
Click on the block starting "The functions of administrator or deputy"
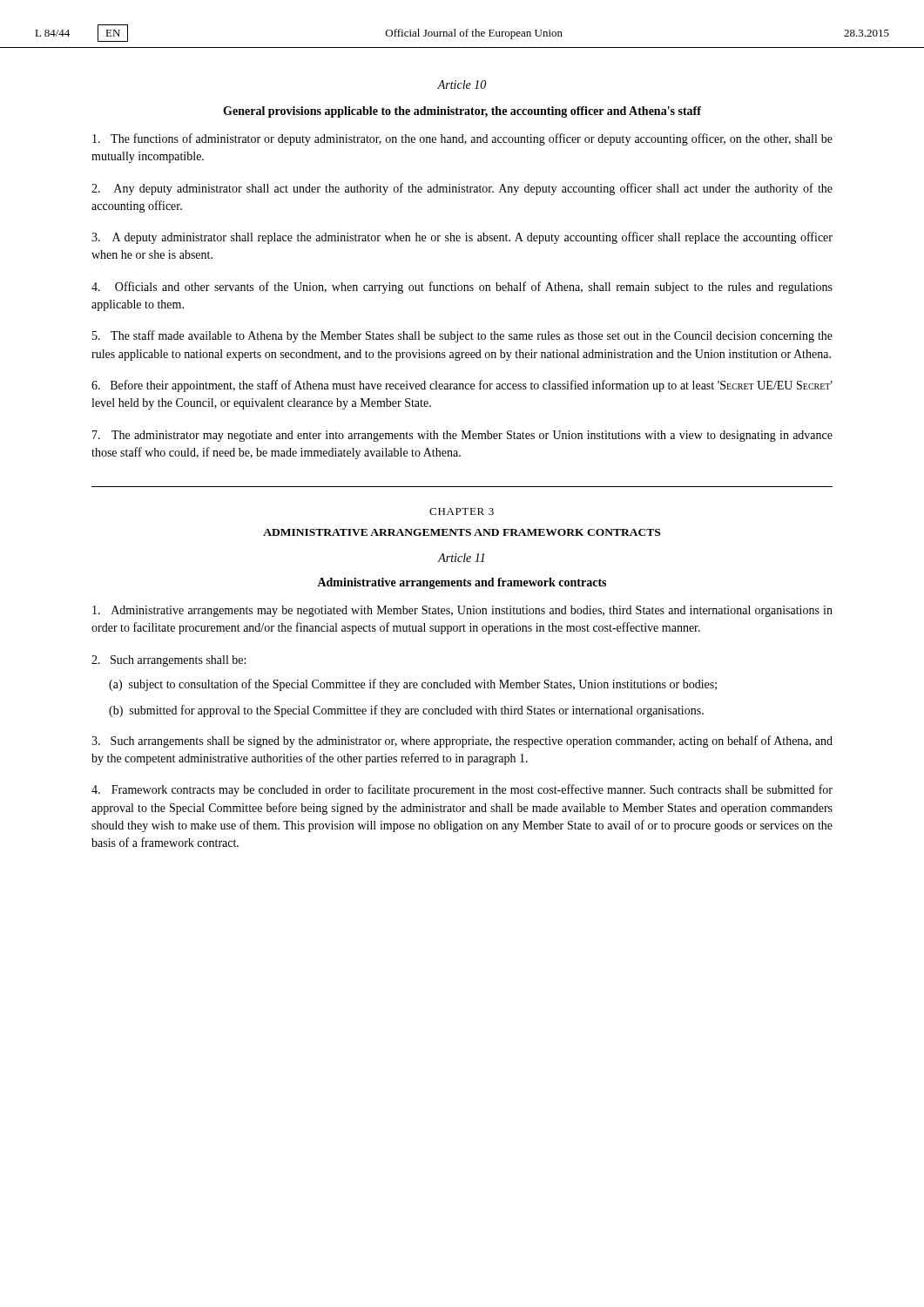[x=462, y=148]
